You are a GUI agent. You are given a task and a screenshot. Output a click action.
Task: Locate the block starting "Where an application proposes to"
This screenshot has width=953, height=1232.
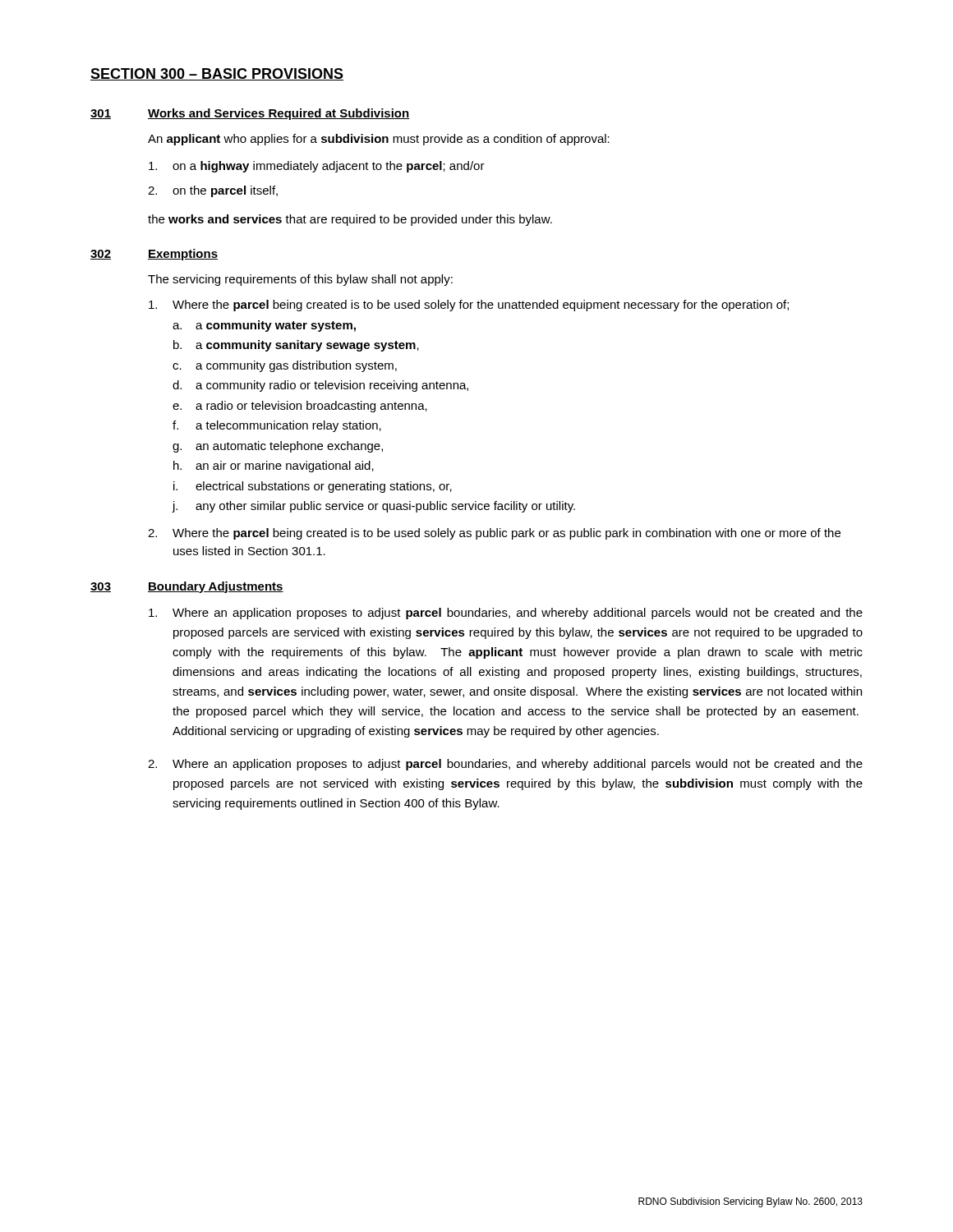tap(505, 671)
